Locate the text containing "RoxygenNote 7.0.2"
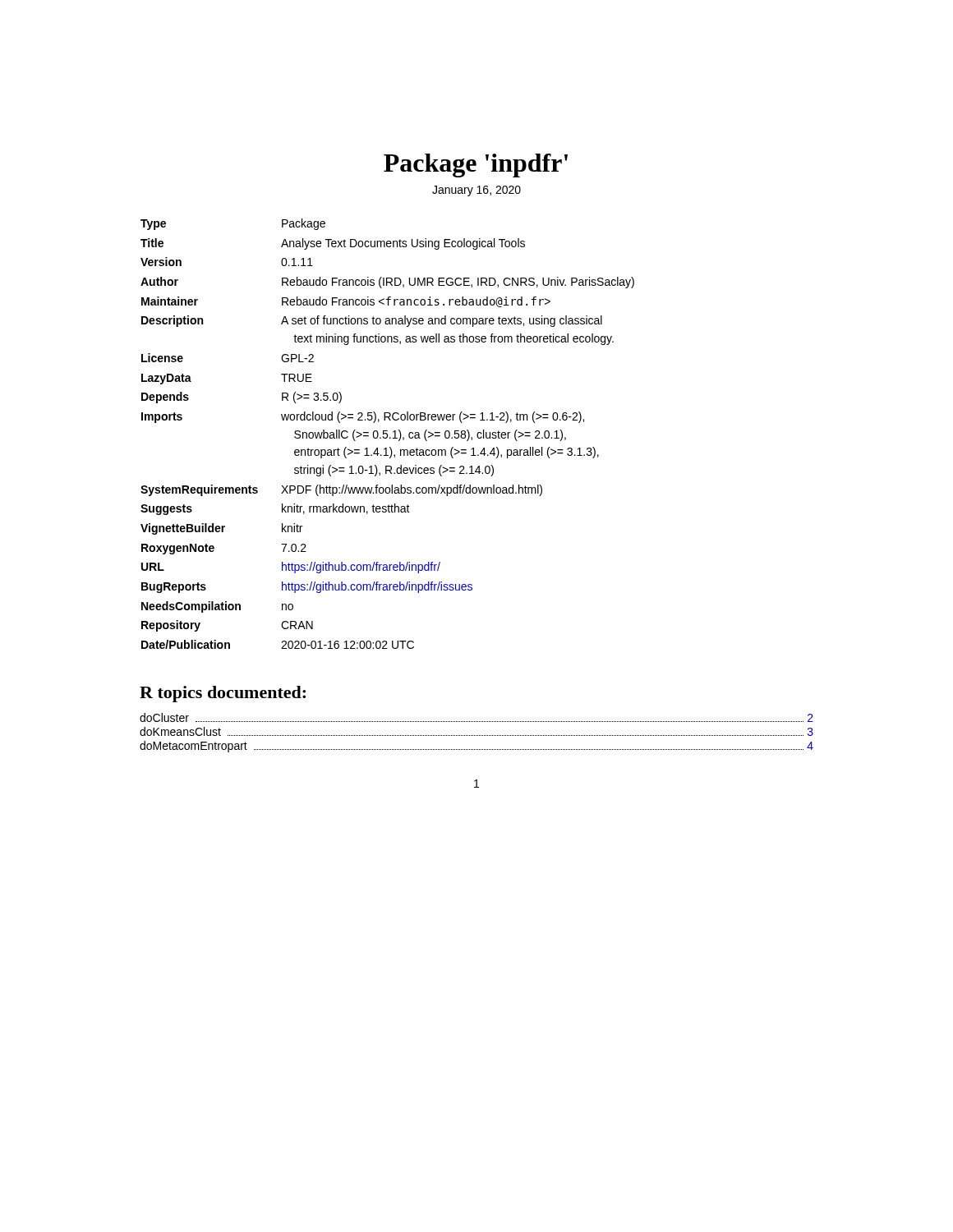Image resolution: width=953 pixels, height=1232 pixels. 179,549
